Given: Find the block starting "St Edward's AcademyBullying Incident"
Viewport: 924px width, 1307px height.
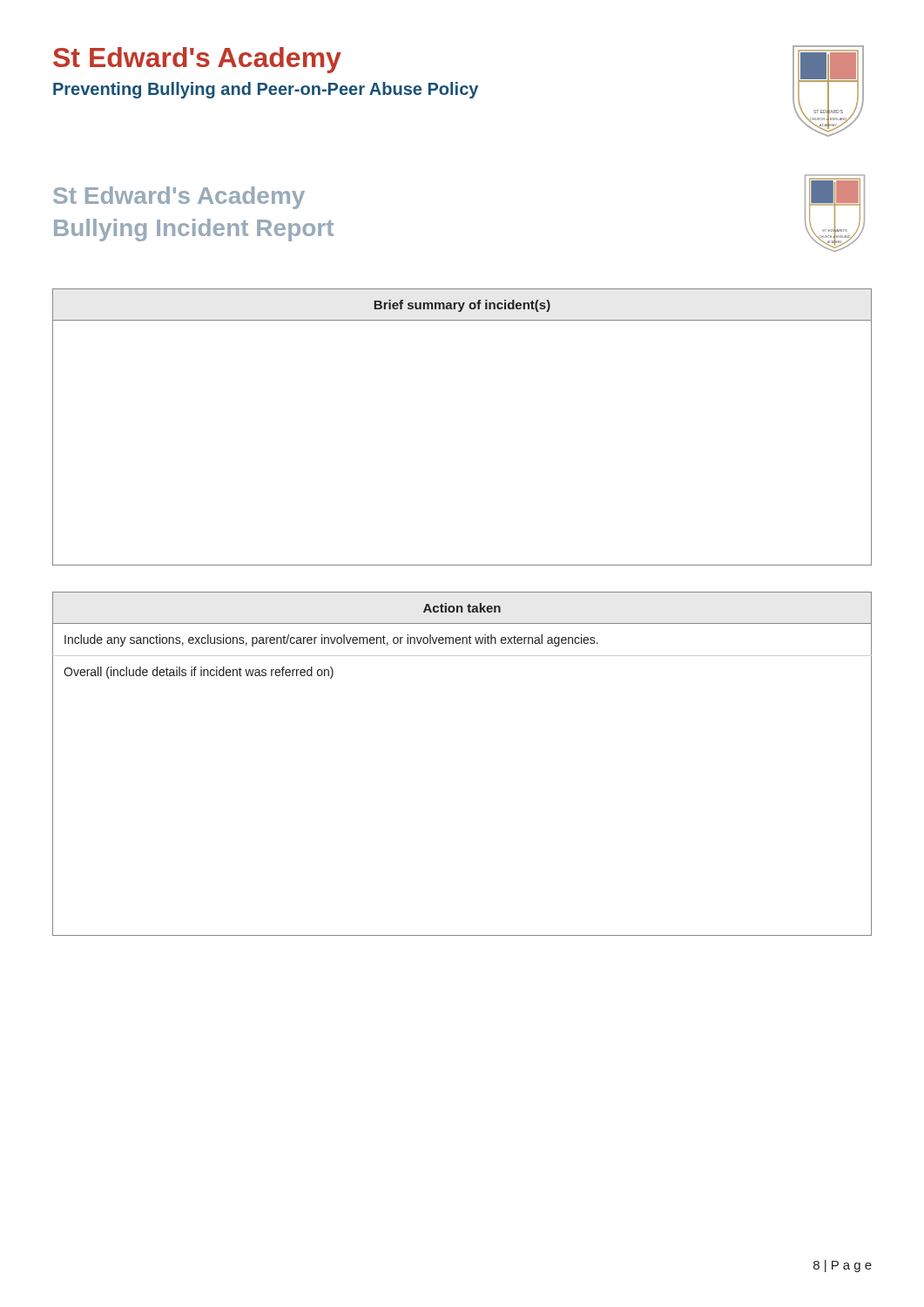Looking at the screenshot, I should click(x=193, y=212).
